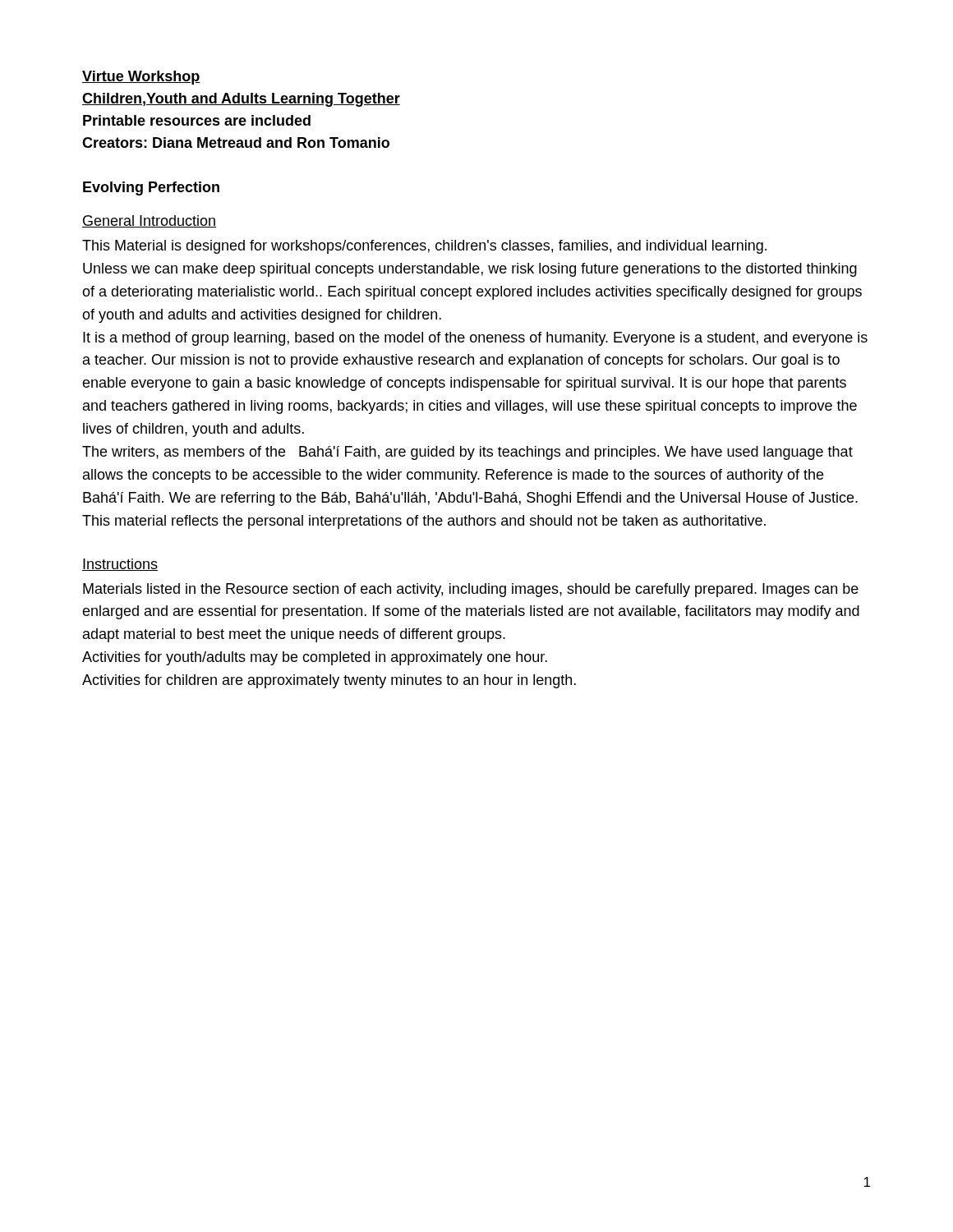This screenshot has height=1232, width=953.
Task: Find the passage starting "Unless we can make deep spiritual concepts"
Action: click(x=472, y=291)
